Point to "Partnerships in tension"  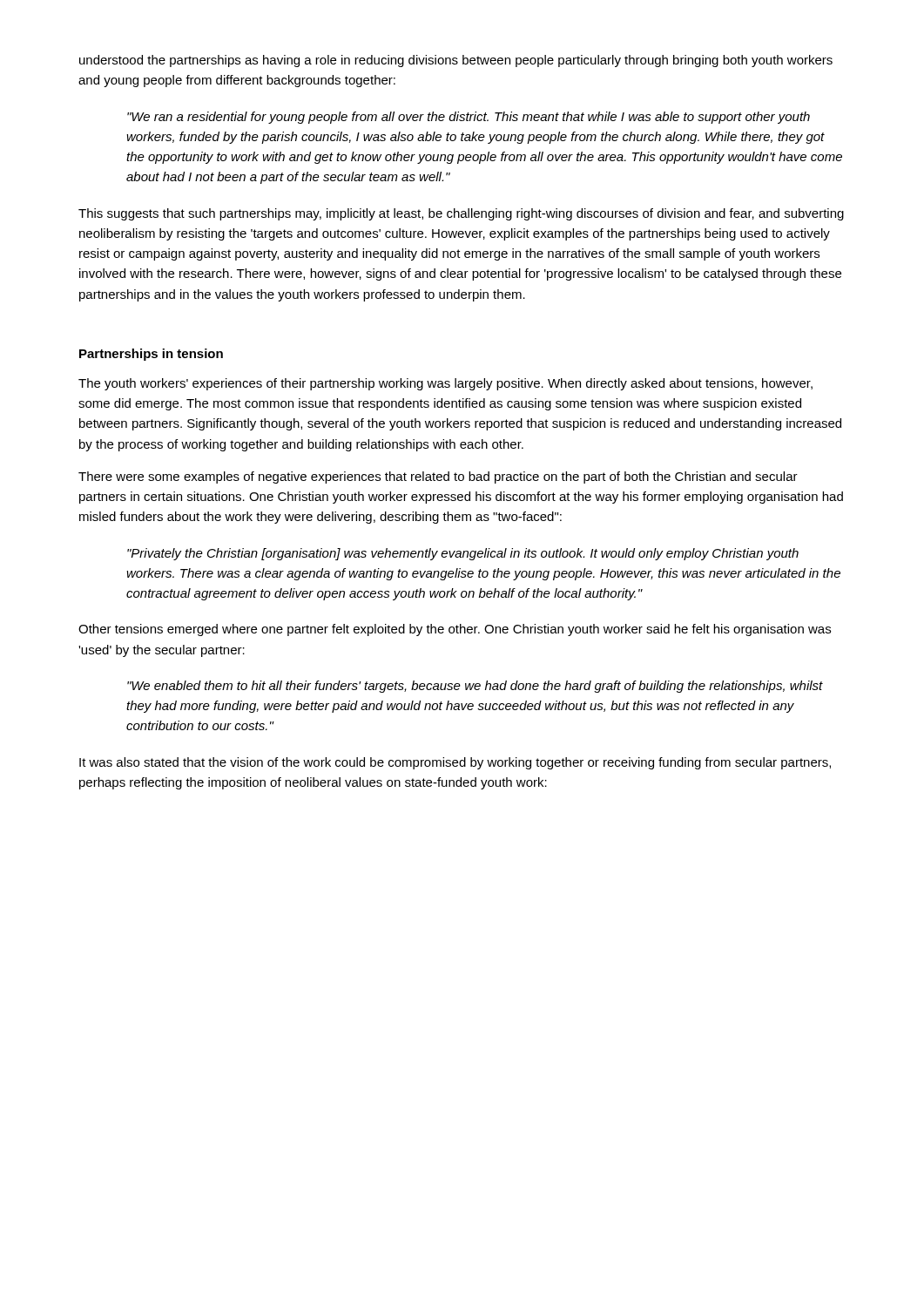coord(151,353)
